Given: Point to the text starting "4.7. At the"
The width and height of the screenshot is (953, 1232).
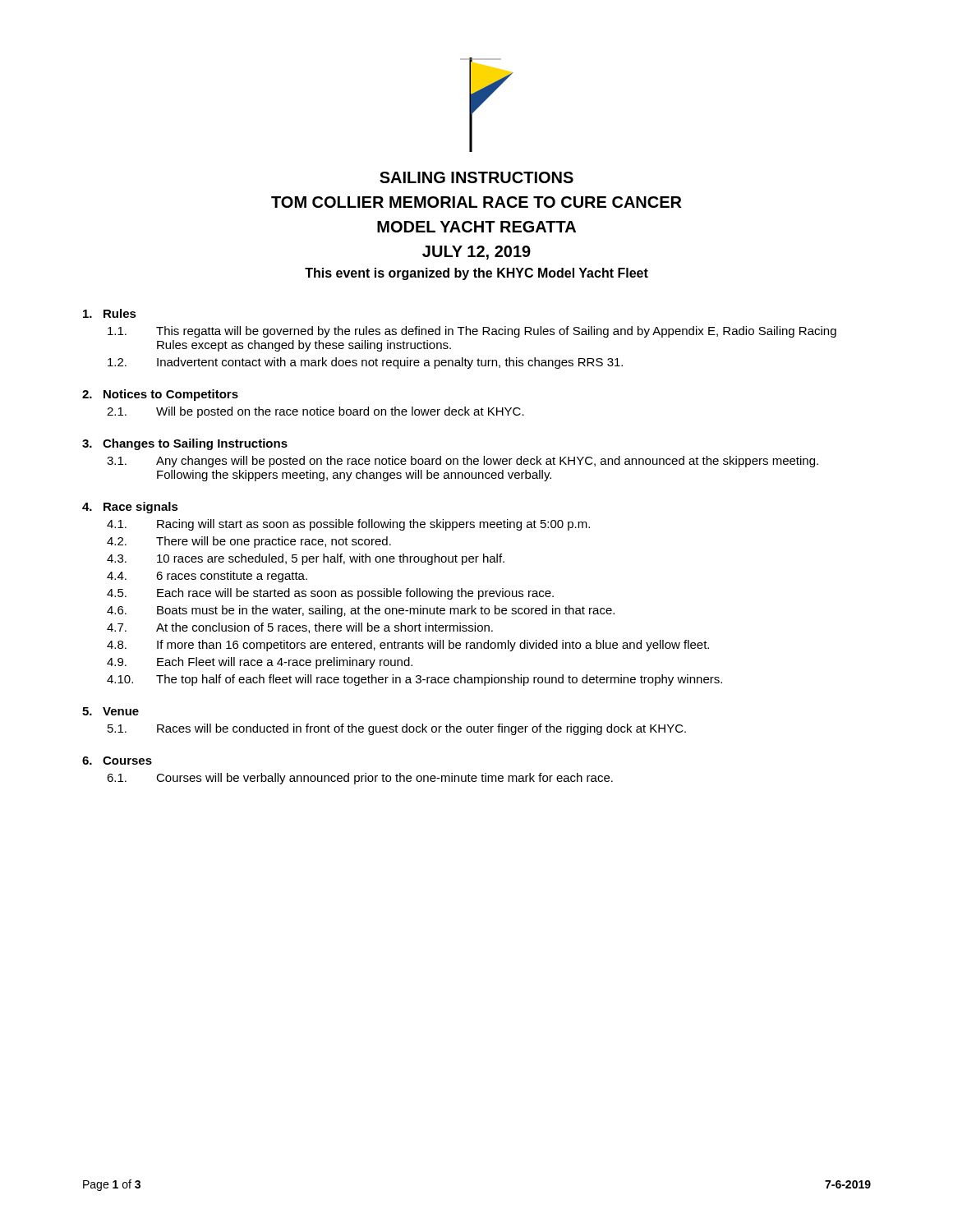Looking at the screenshot, I should point(476,627).
